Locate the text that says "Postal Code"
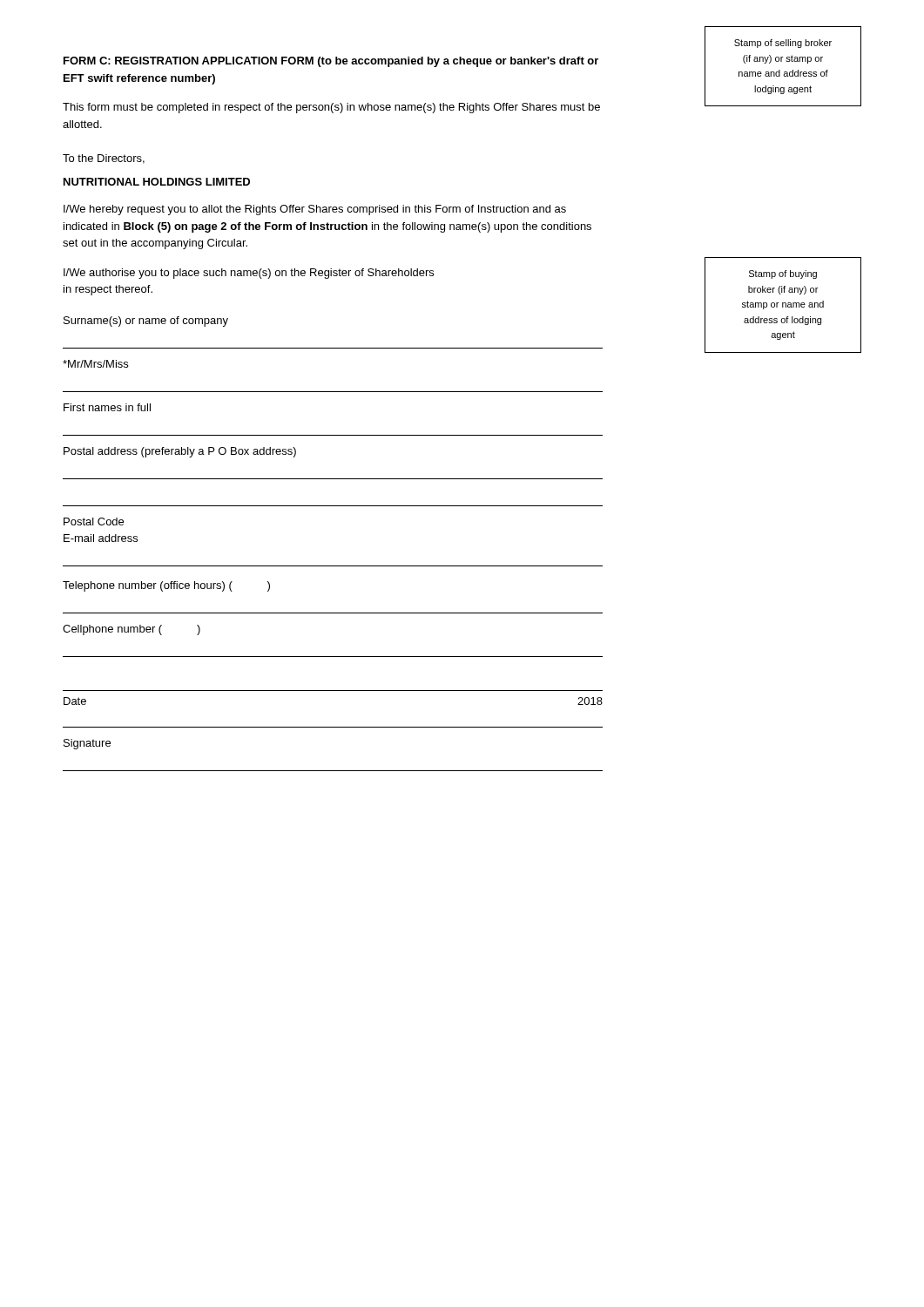924x1307 pixels. click(94, 521)
